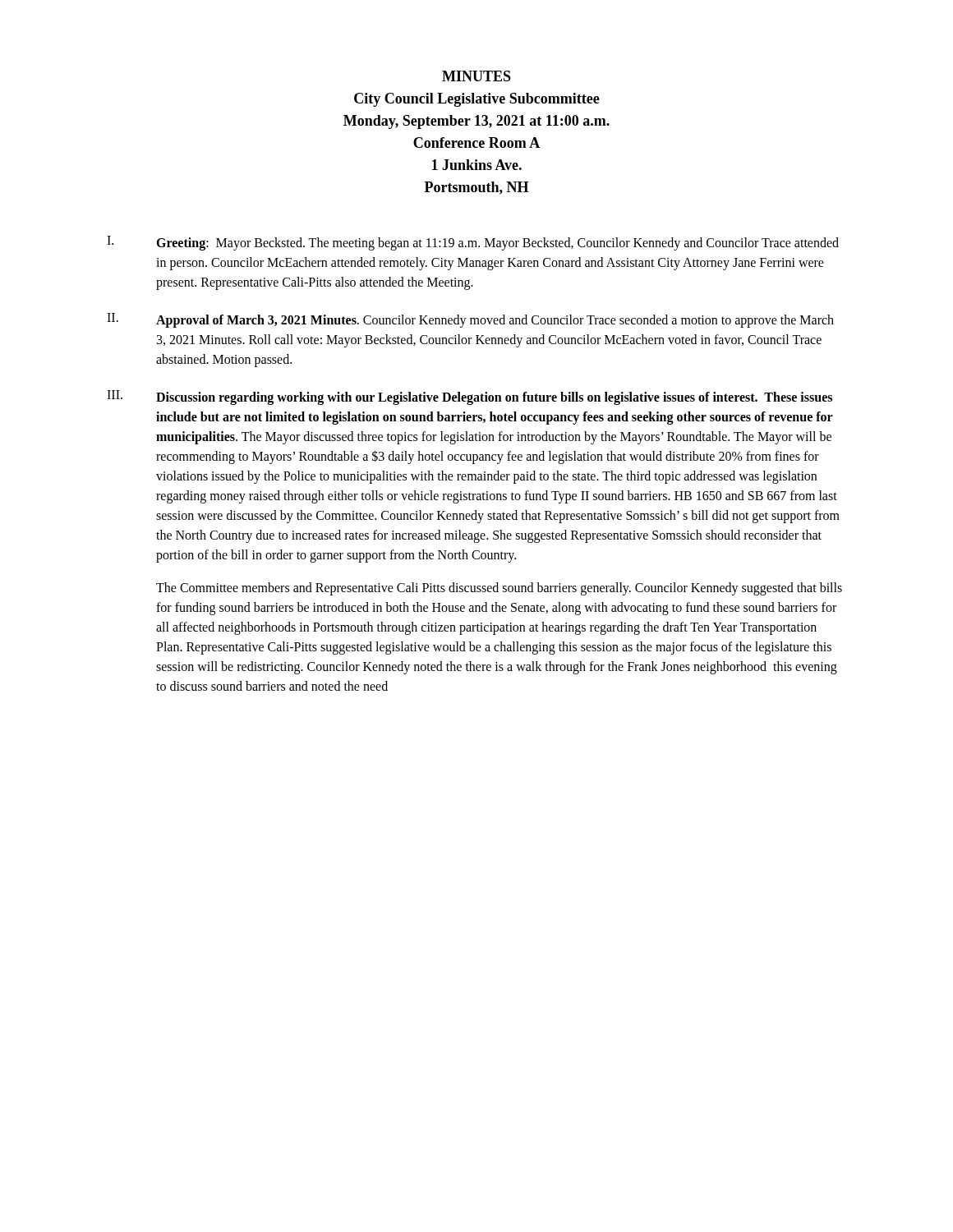Point to the block beginning "II. Approval of March 3, 2021 Minutes."

click(x=476, y=340)
